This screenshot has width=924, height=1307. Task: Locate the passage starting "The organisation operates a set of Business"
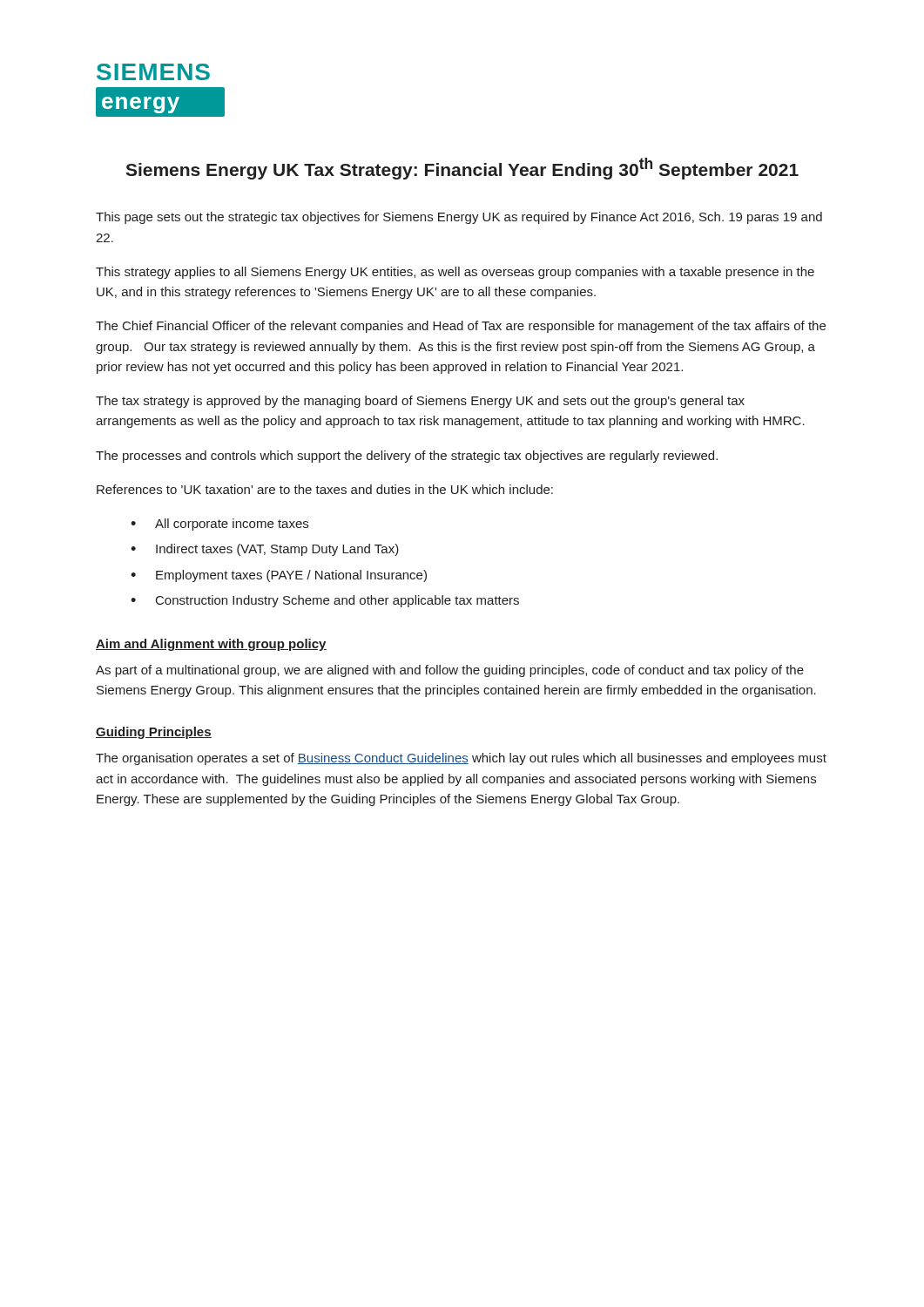pos(461,778)
